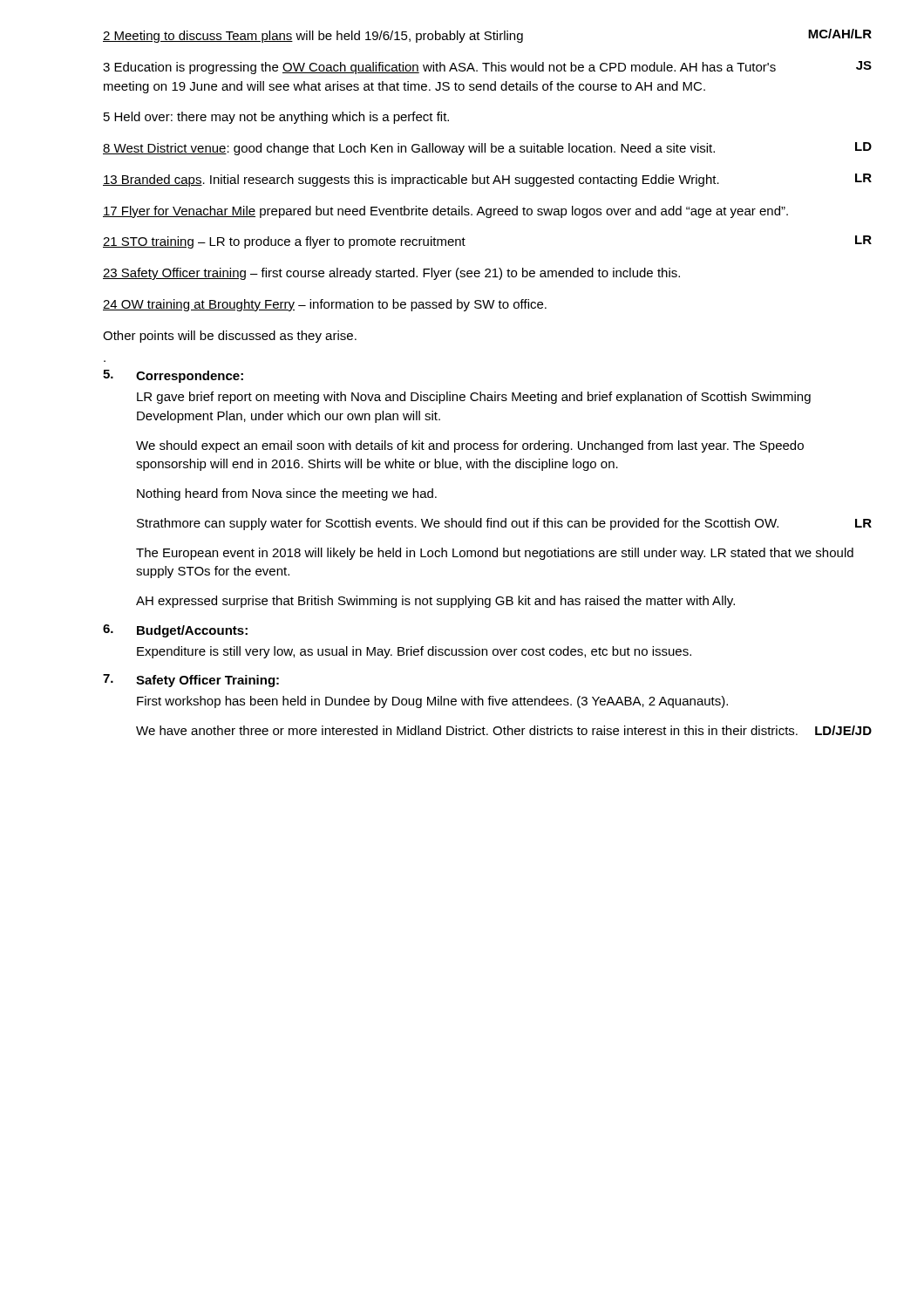Locate the block of text that opens with "Expenditure is still"

(414, 651)
